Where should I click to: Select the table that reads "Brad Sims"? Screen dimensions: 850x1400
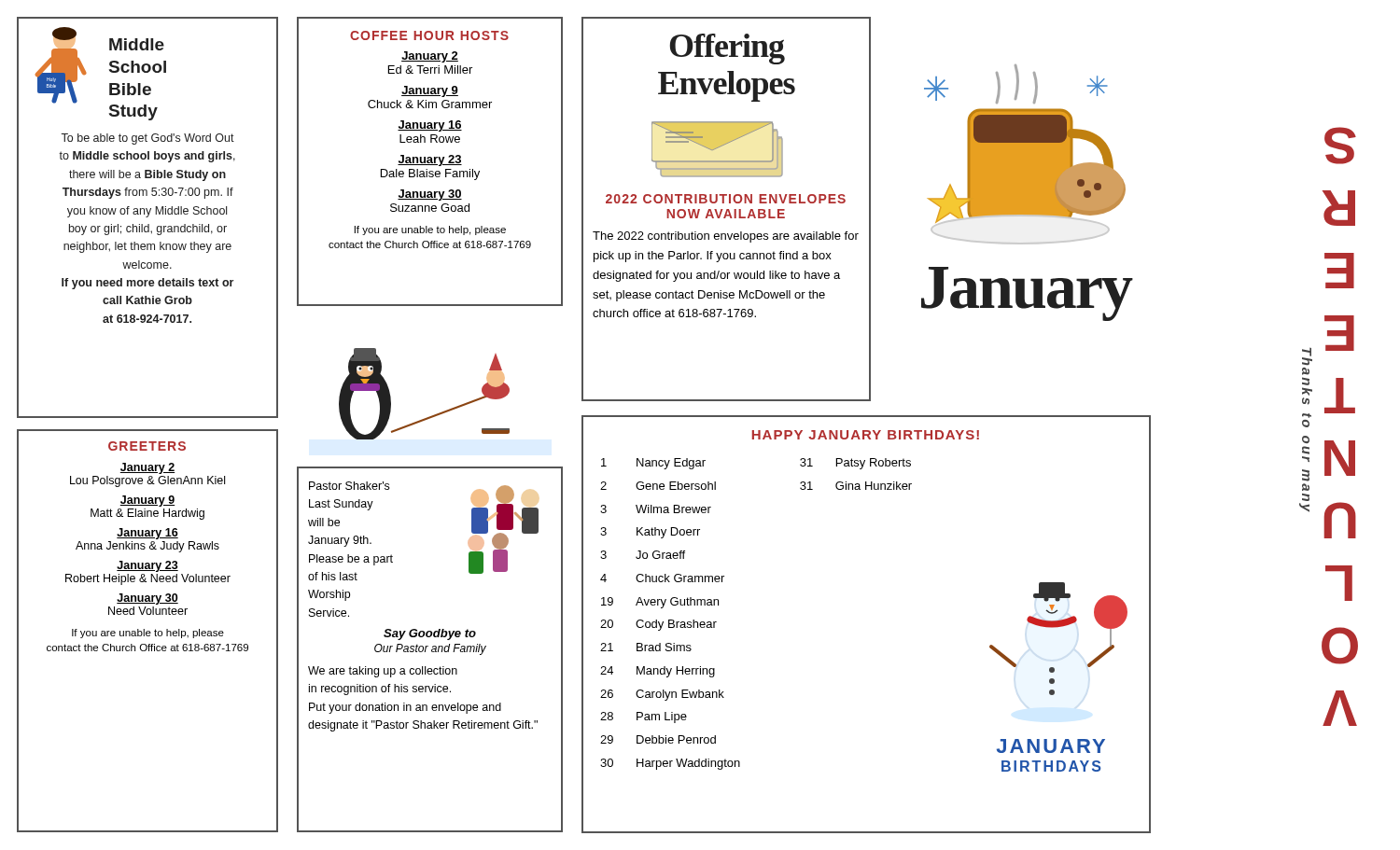pyautogui.click(x=866, y=624)
